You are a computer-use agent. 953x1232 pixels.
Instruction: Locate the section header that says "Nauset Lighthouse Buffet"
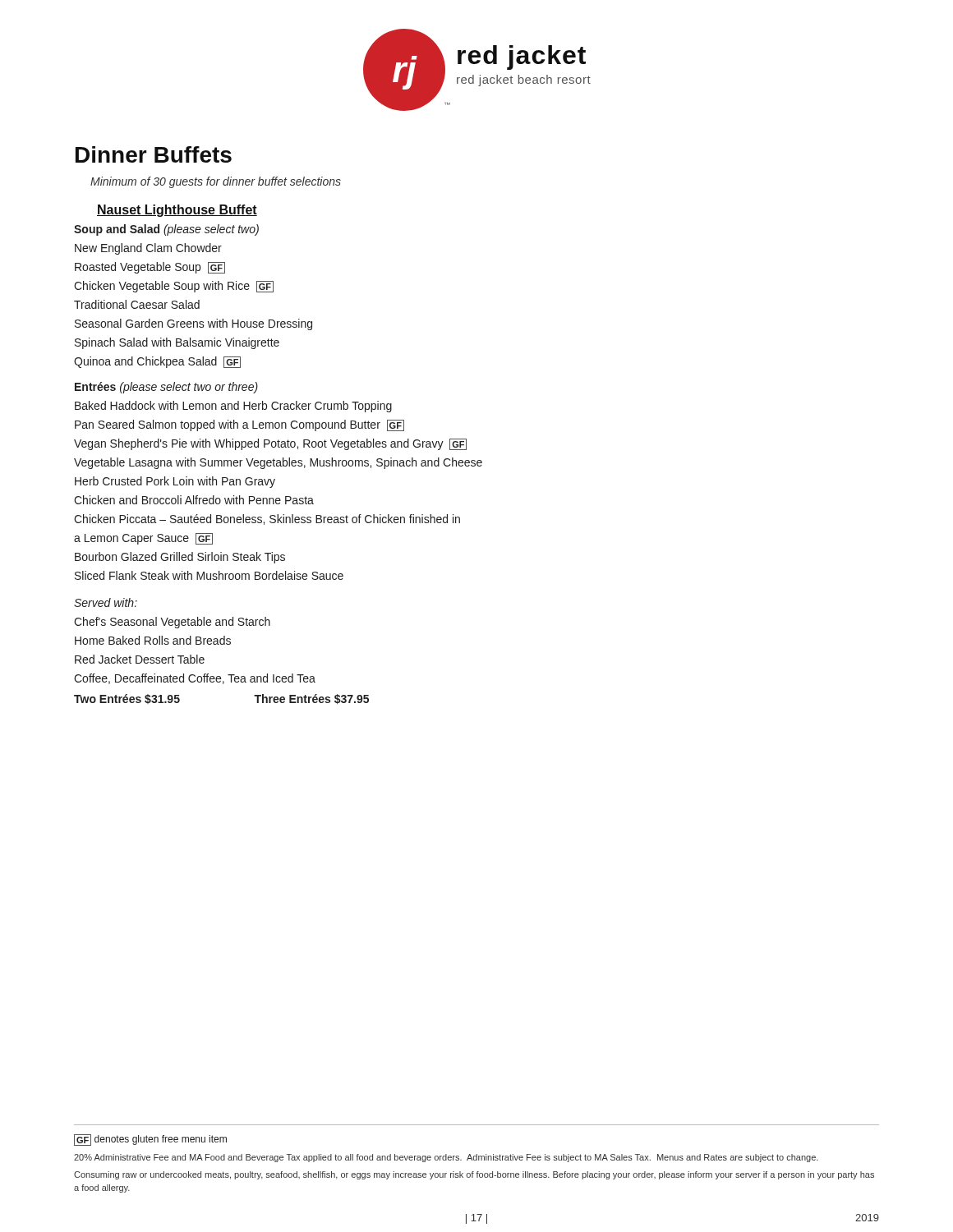(x=177, y=210)
